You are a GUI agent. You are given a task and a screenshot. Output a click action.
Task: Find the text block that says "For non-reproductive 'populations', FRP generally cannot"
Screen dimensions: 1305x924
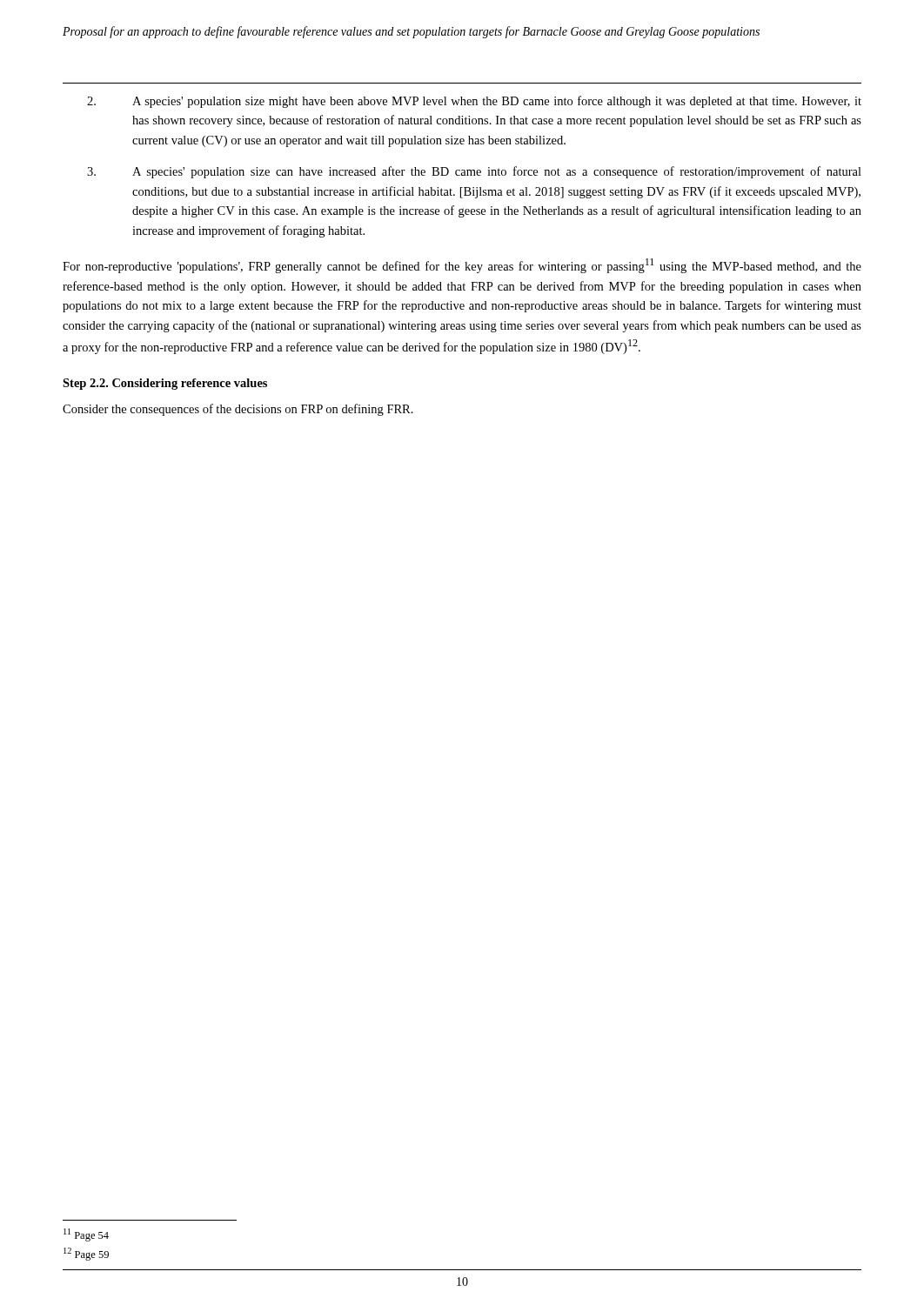point(462,305)
